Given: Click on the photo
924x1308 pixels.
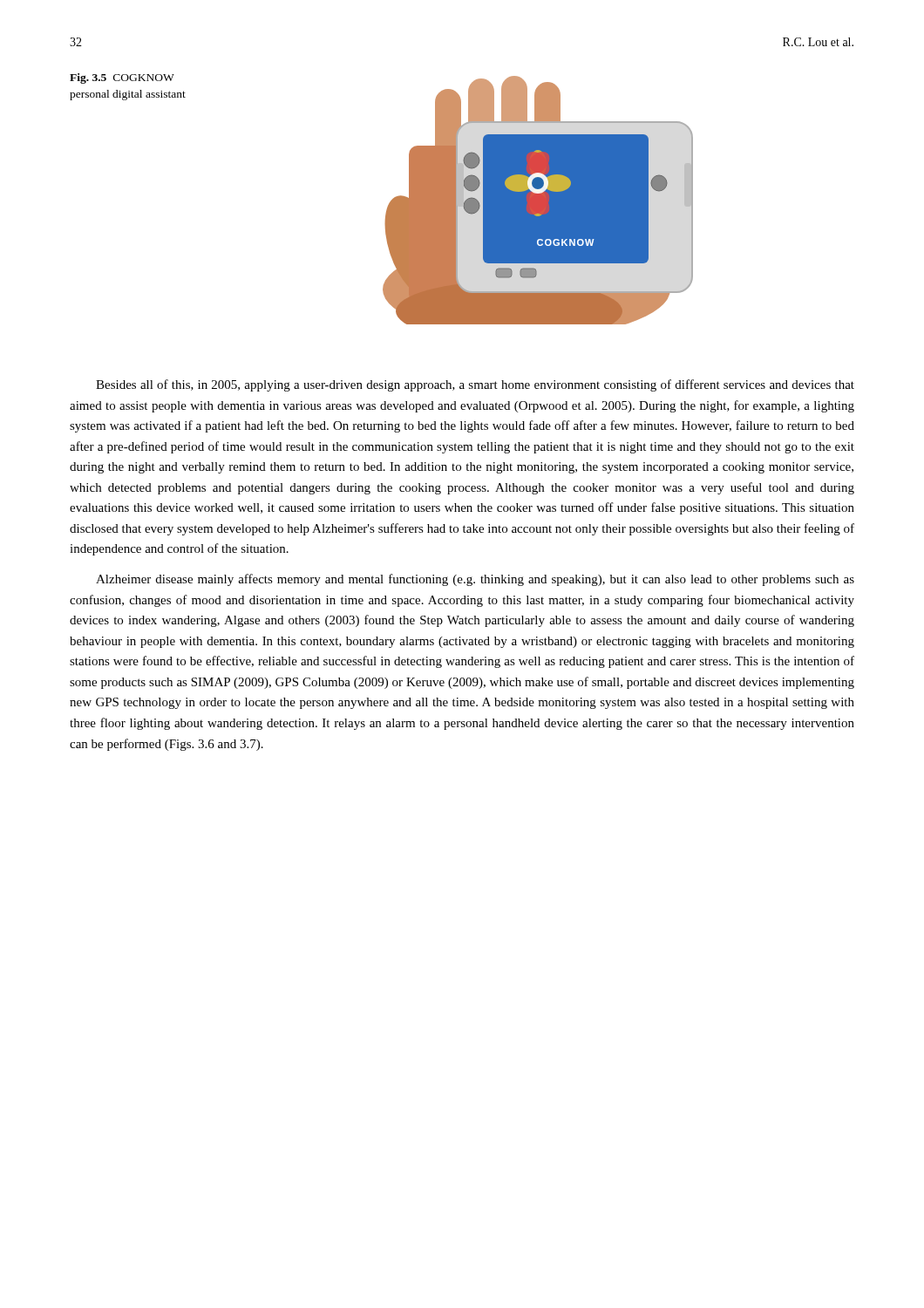Looking at the screenshot, I should pyautogui.click(x=526, y=194).
